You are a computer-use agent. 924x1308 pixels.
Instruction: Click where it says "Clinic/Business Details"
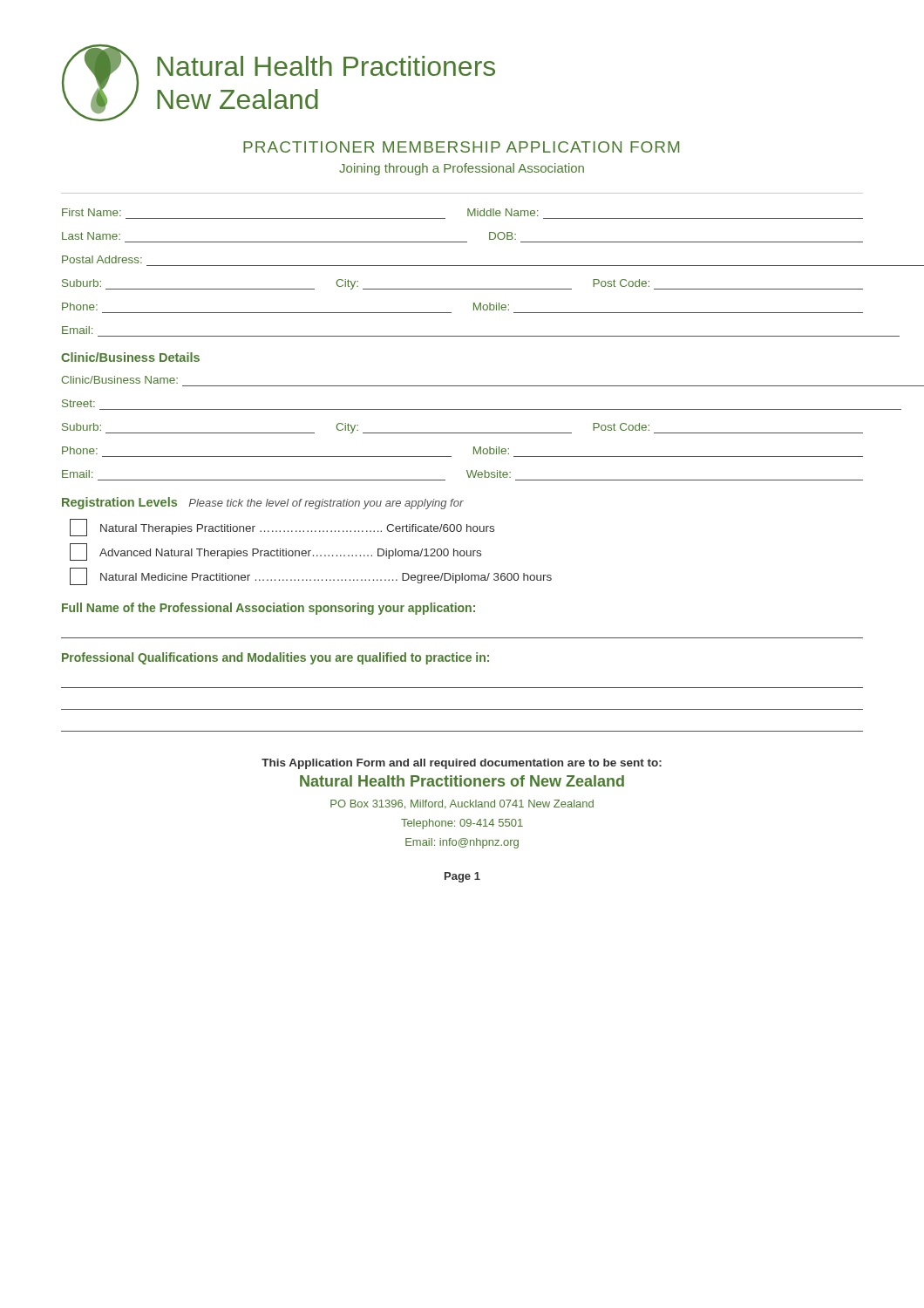(x=131, y=358)
